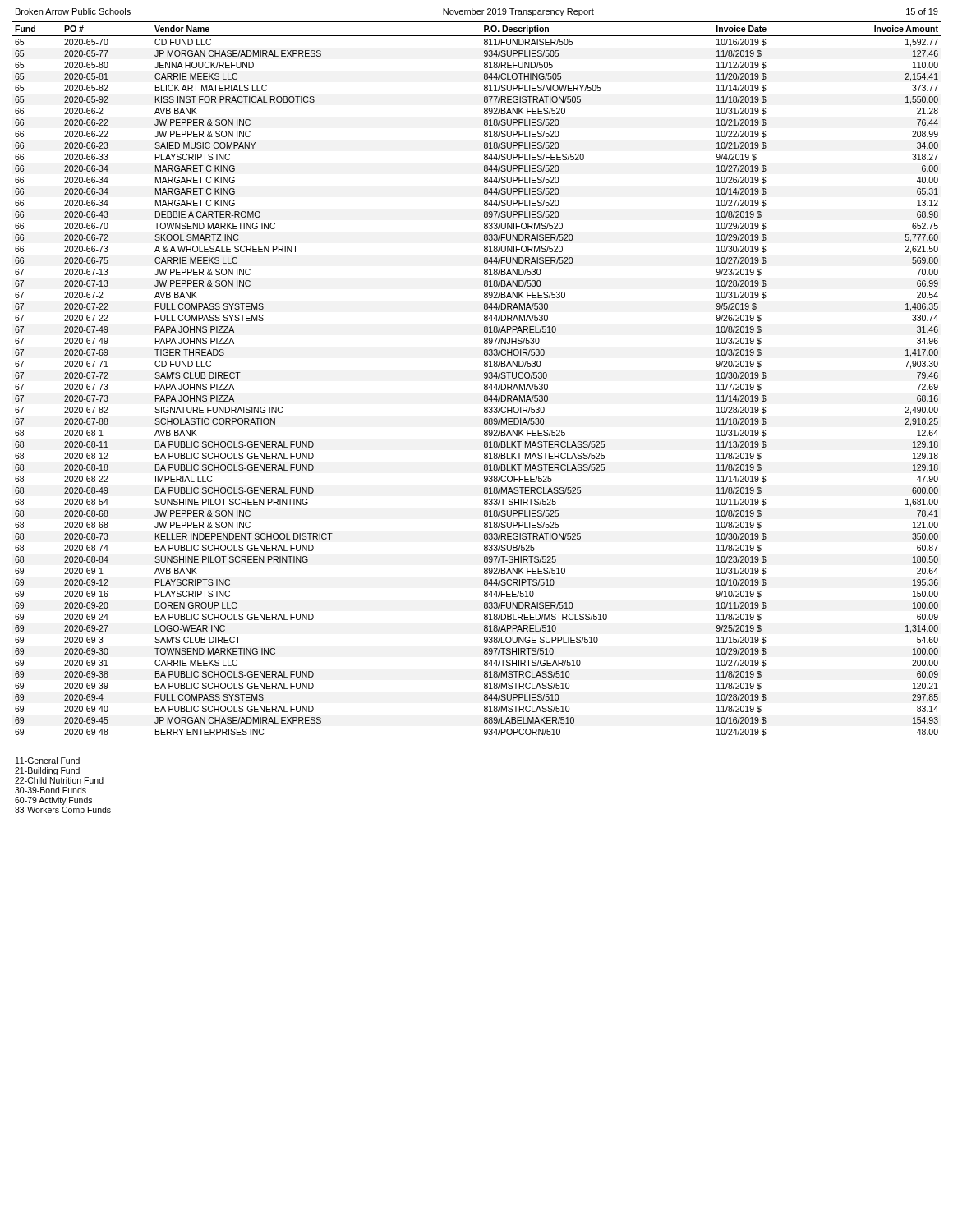953x1232 pixels.
Task: Locate the text starting "60-79 Activity Funds"
Action: pyautogui.click(x=54, y=800)
